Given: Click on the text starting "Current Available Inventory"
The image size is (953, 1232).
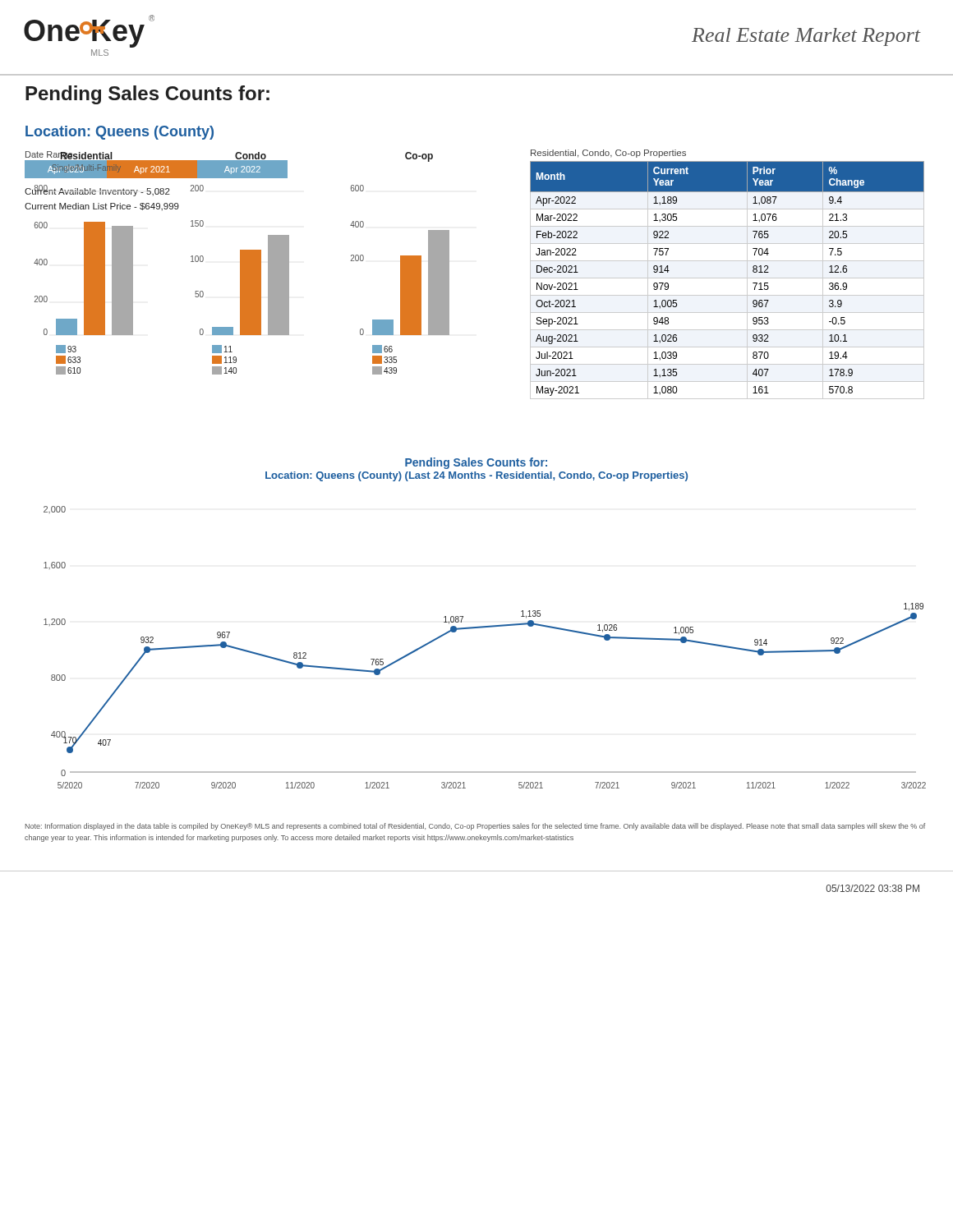Looking at the screenshot, I should tap(102, 199).
